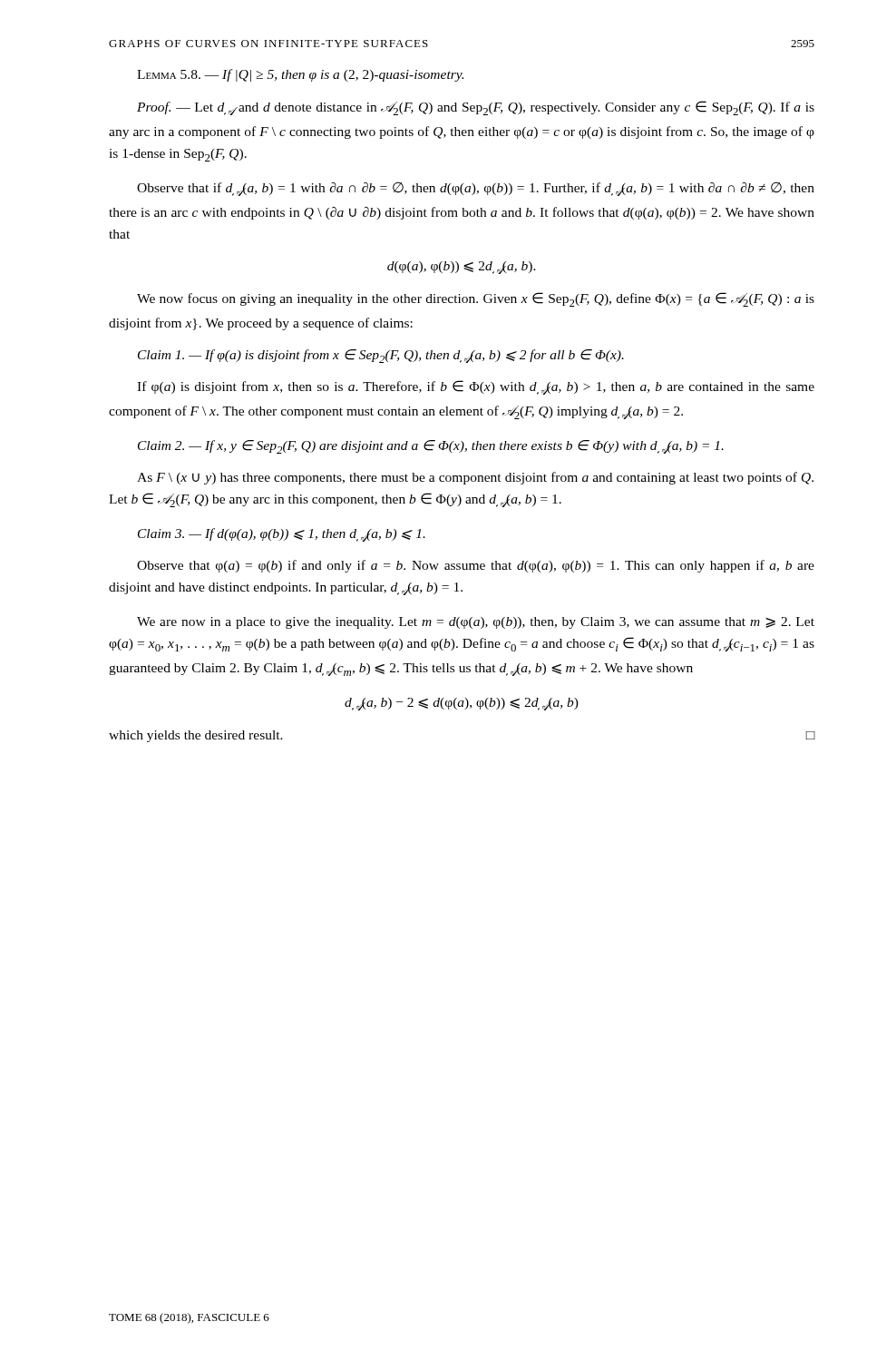Image resolution: width=896 pixels, height=1361 pixels.
Task: Point to the block beginning "Claim 1. — If φ(a) is disjoint"
Action: click(x=381, y=356)
